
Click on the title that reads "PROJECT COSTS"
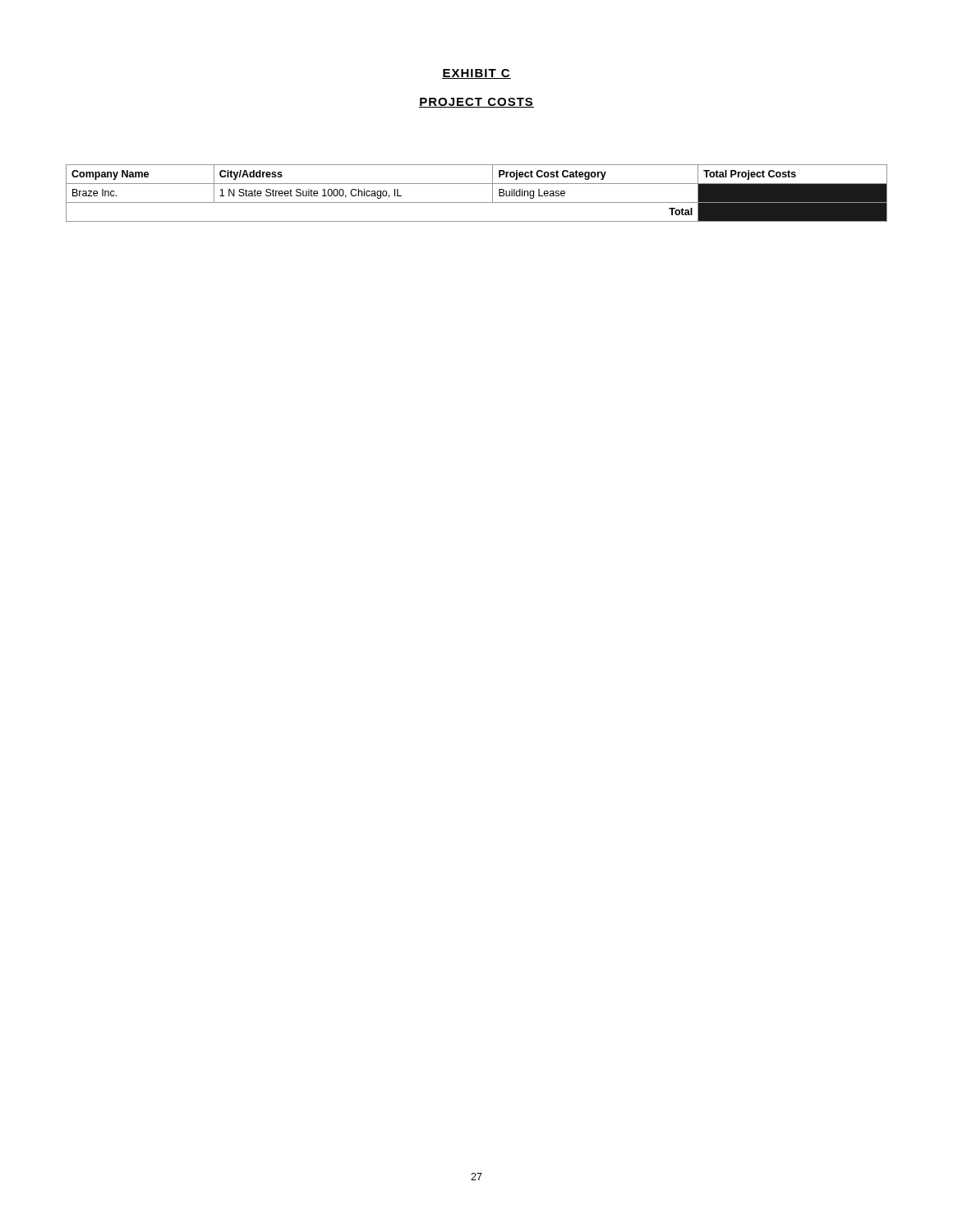(x=476, y=101)
